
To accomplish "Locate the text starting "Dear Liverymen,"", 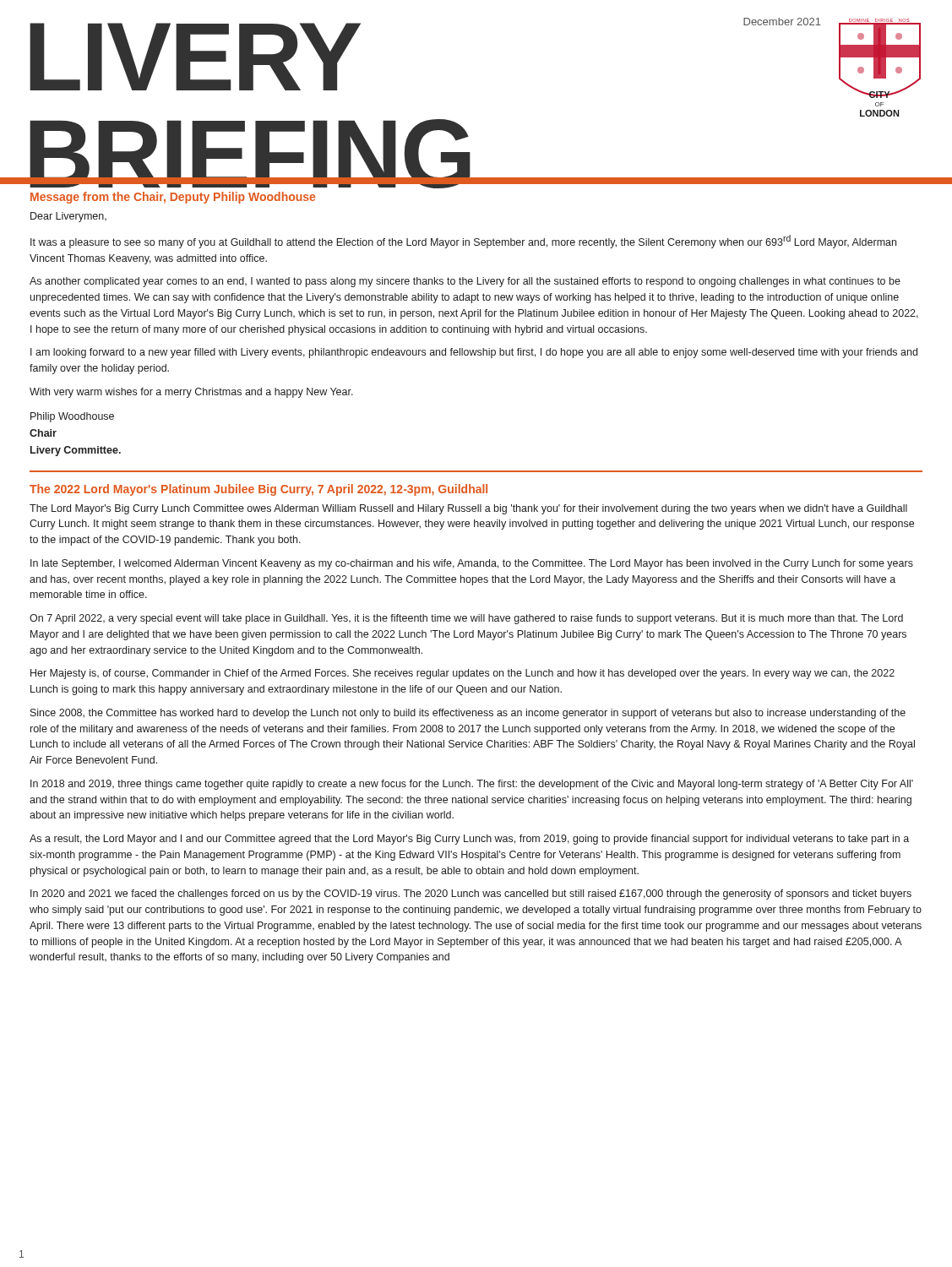I will coord(68,216).
